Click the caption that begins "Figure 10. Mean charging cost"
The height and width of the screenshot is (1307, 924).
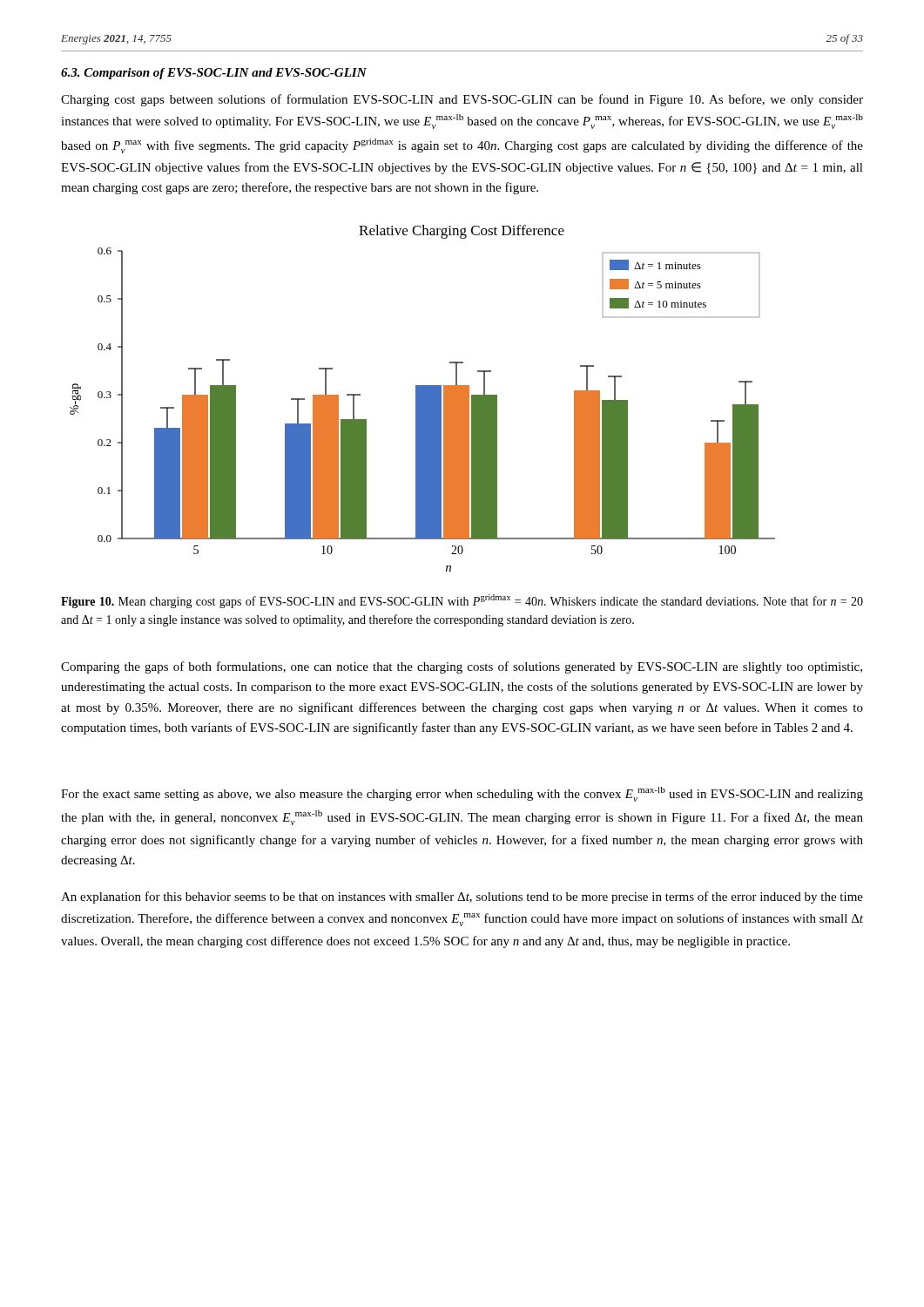(x=462, y=609)
